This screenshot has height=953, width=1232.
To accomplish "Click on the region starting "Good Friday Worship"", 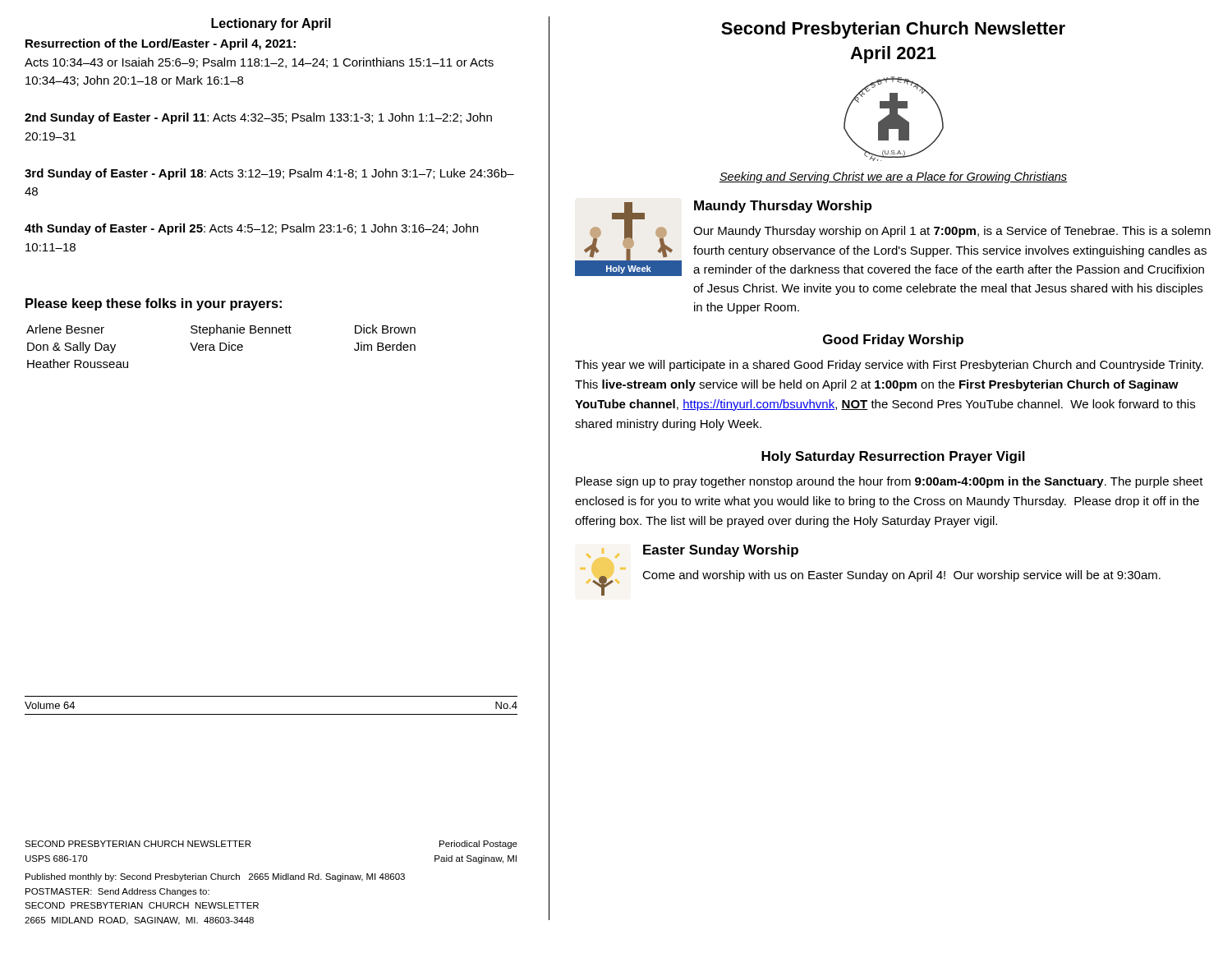I will coord(893,339).
